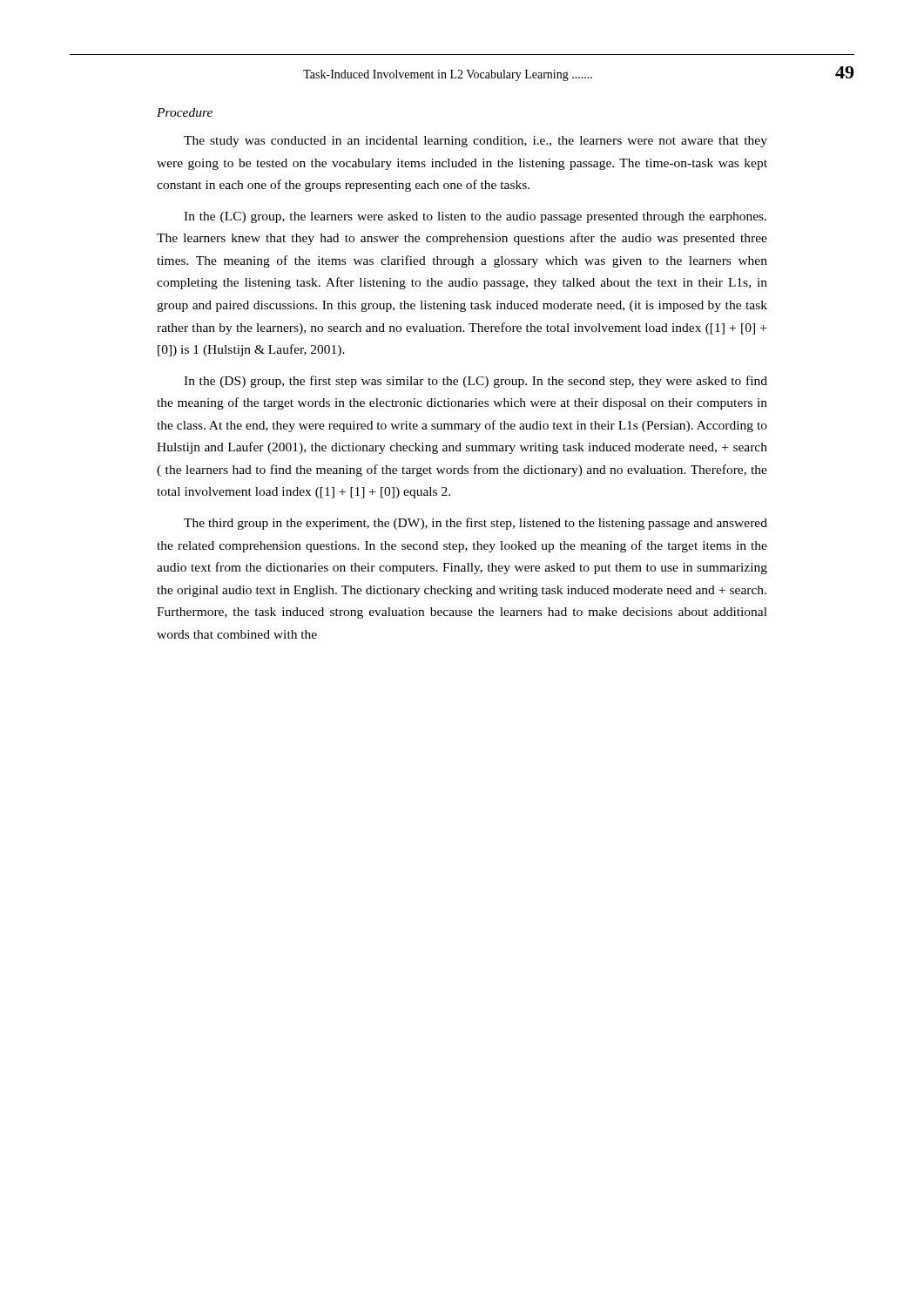Click on the element starting "The third group in the experiment, the"

point(462,578)
